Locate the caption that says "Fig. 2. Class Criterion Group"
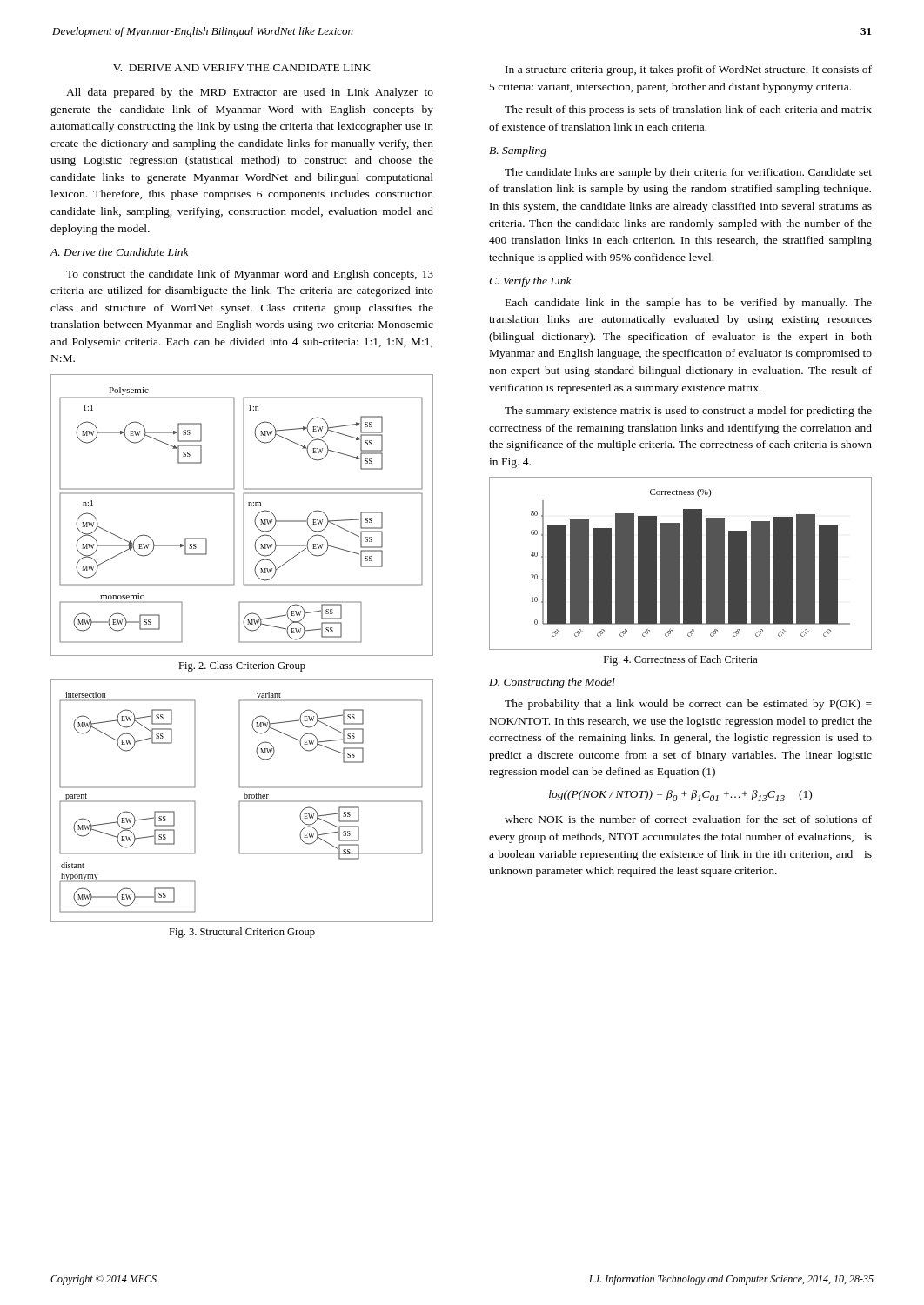924x1305 pixels. 242,666
